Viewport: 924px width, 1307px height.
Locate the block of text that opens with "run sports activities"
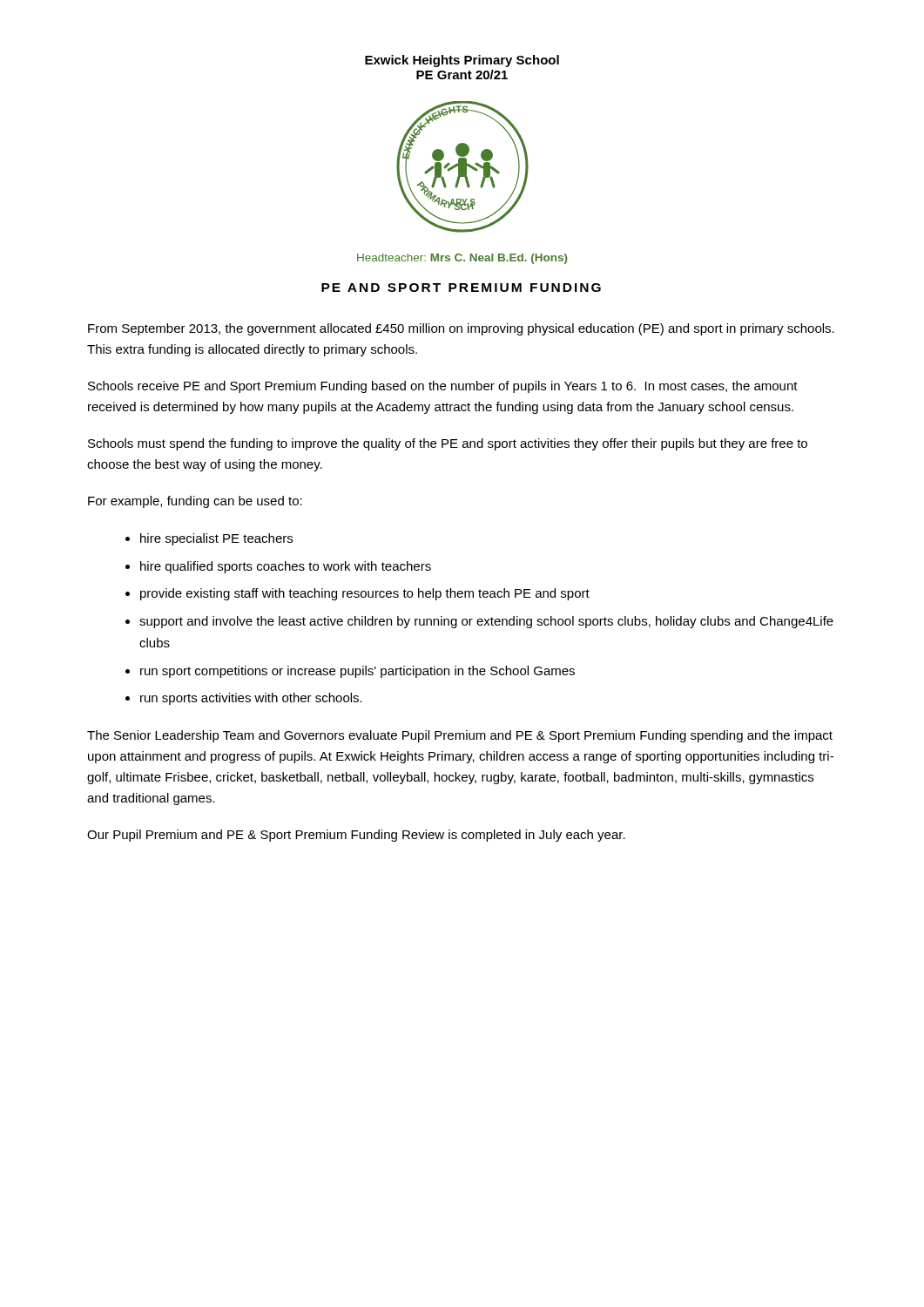[251, 697]
